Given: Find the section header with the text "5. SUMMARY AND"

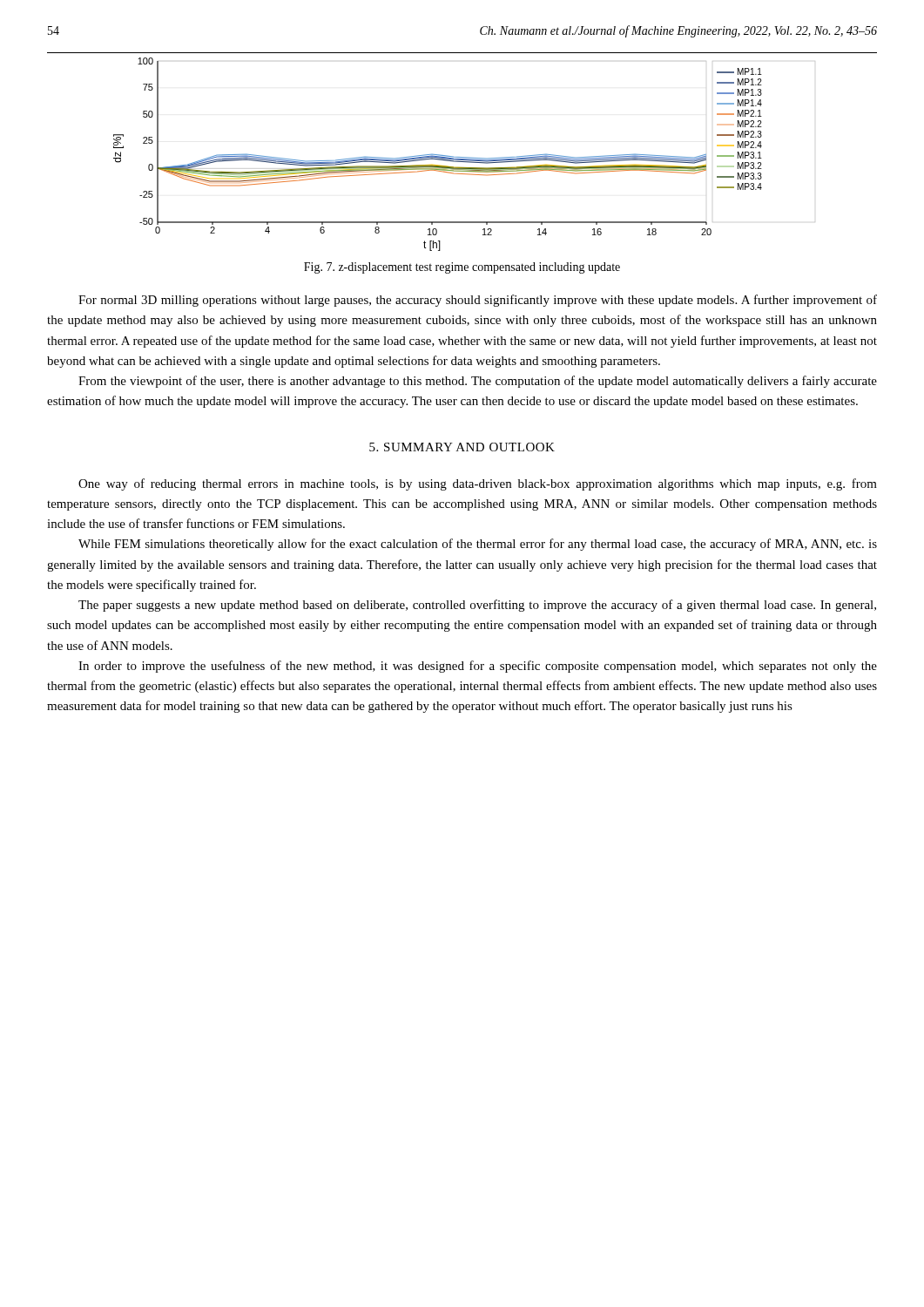Looking at the screenshot, I should (462, 447).
